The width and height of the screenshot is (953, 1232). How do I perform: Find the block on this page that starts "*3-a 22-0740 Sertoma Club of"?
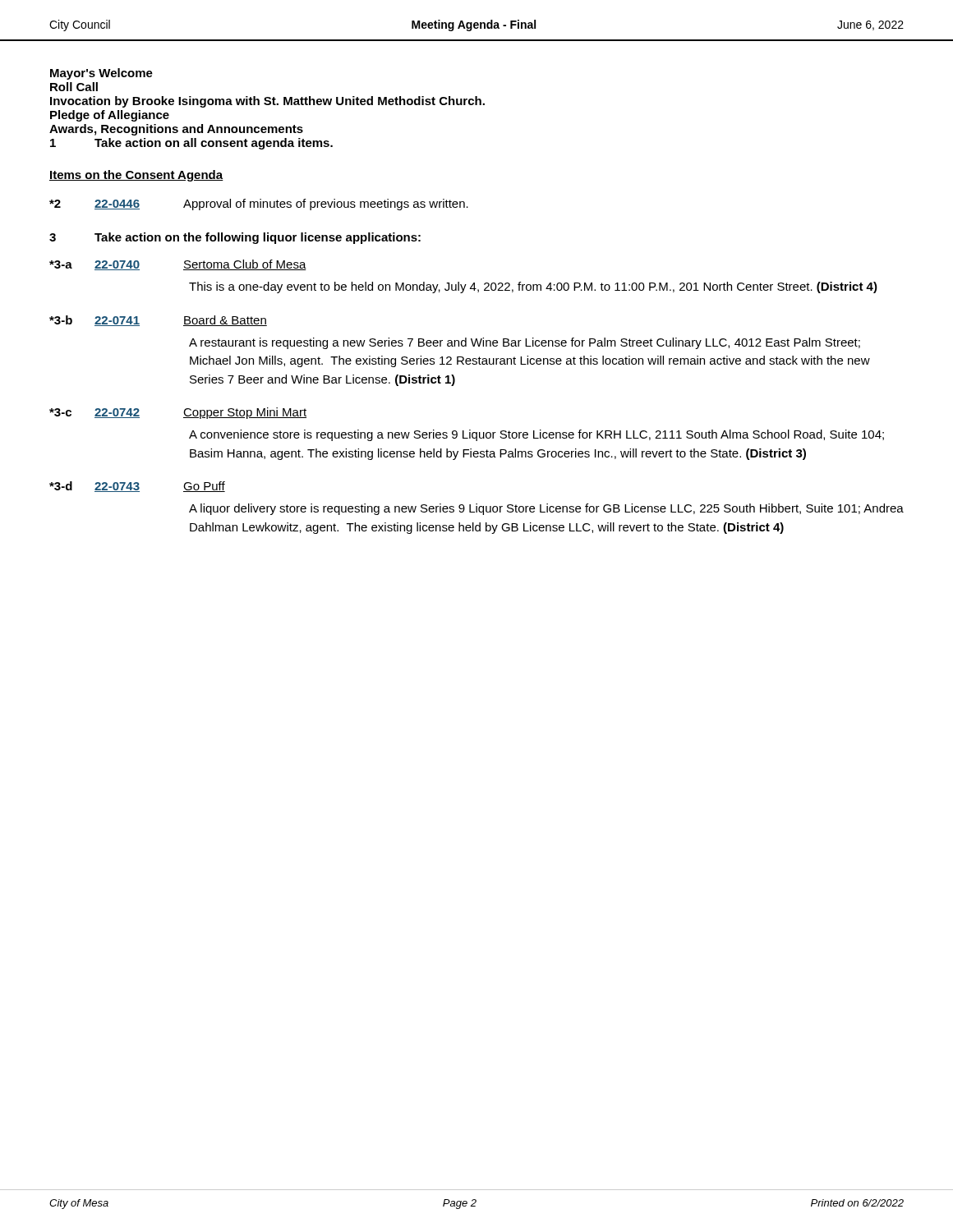pyautogui.click(x=56, y=264)
